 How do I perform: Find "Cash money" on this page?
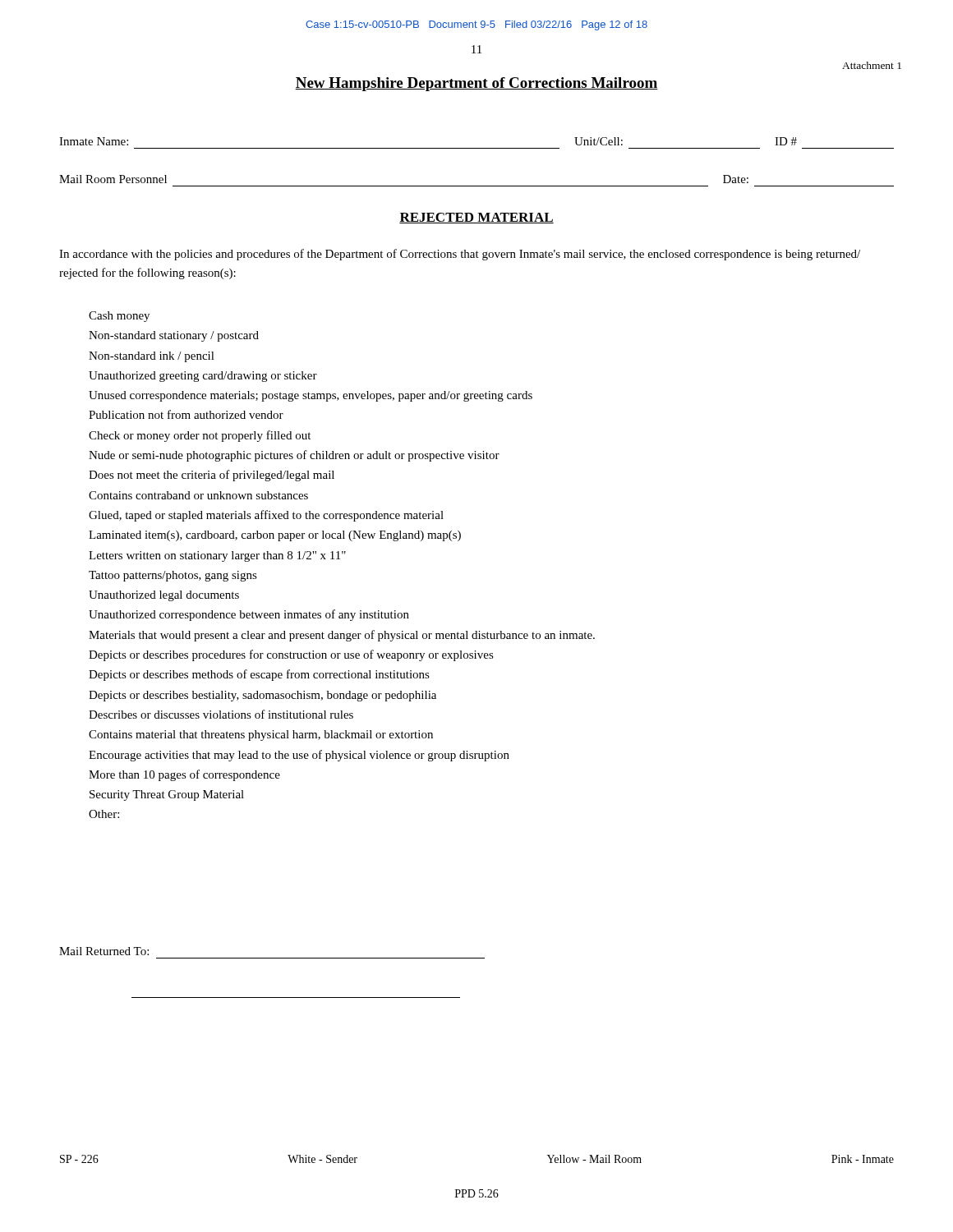[x=119, y=315]
